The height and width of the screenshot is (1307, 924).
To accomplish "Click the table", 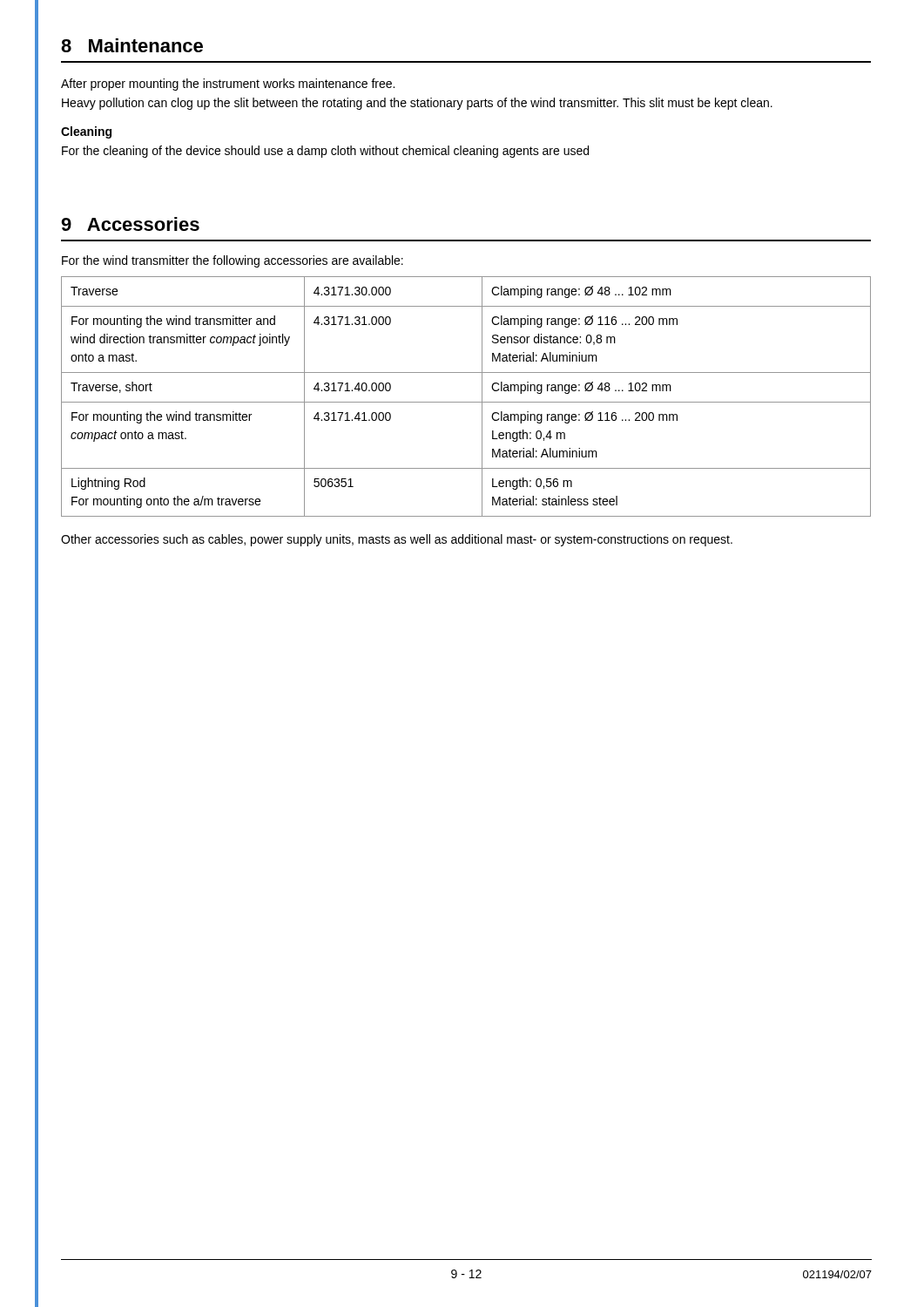I will coord(466,397).
